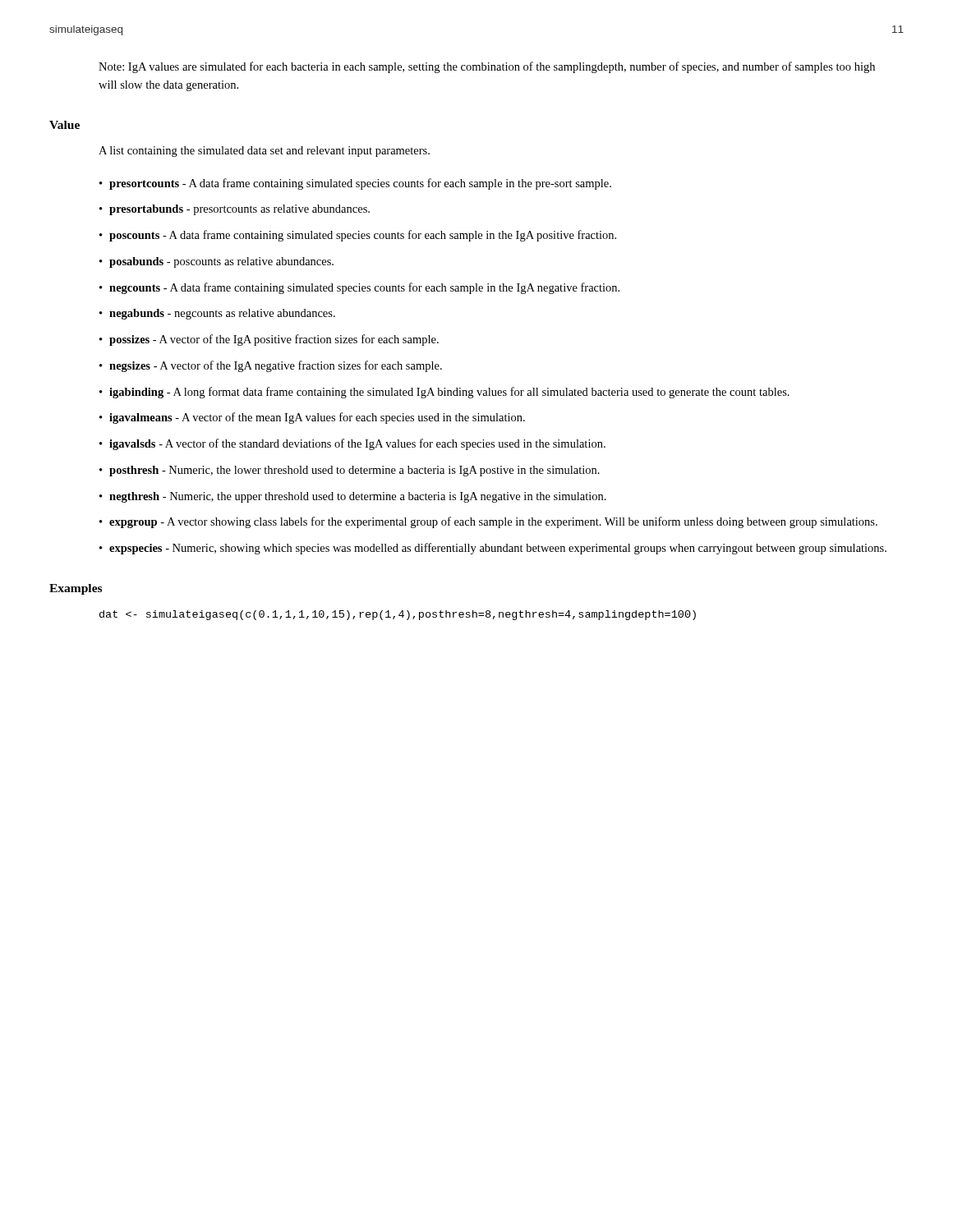
Task: Where is the passage that starts "A list containing the simulated data set"?
Action: [264, 150]
